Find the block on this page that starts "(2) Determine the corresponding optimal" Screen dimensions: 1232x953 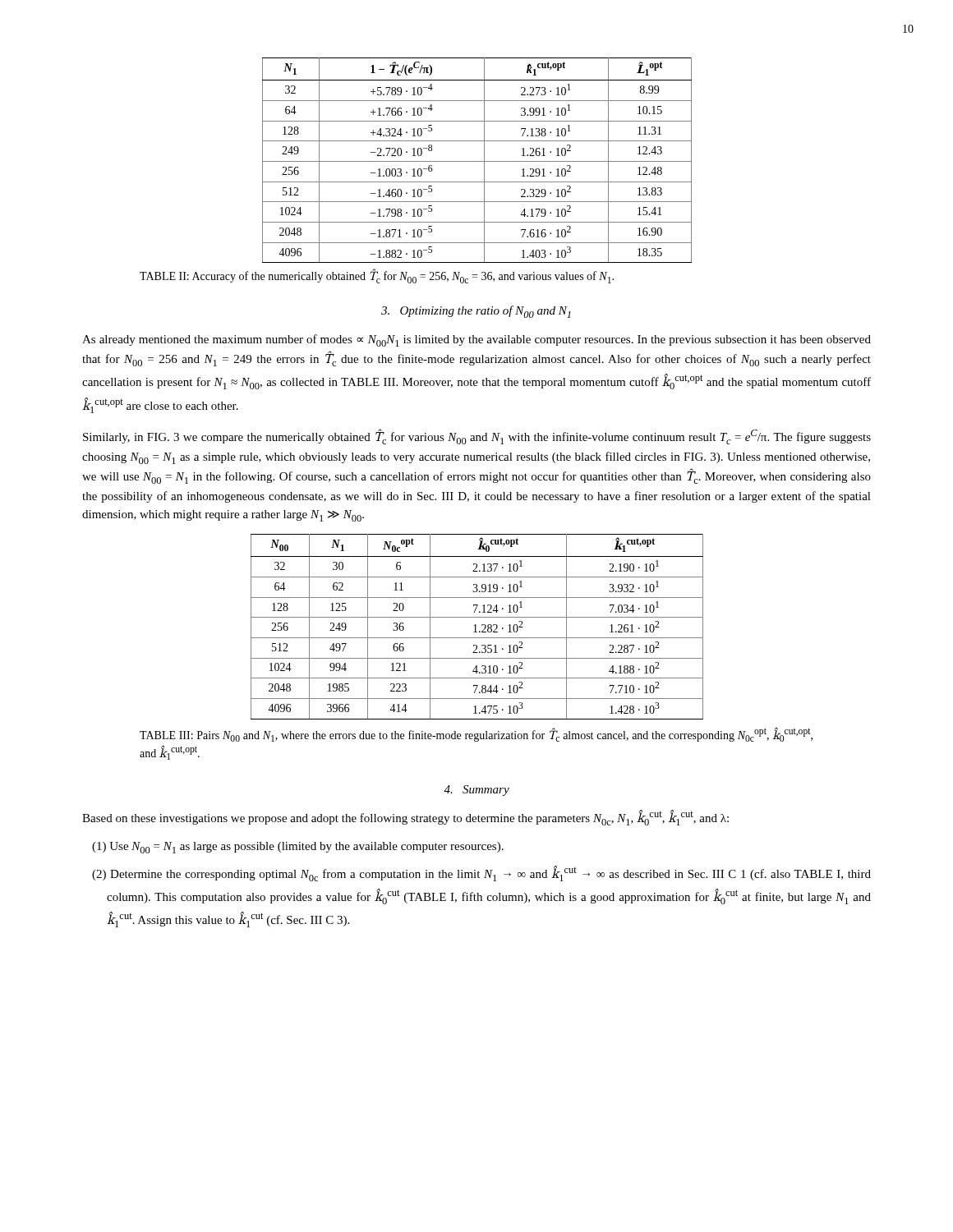pyautogui.click(x=481, y=897)
